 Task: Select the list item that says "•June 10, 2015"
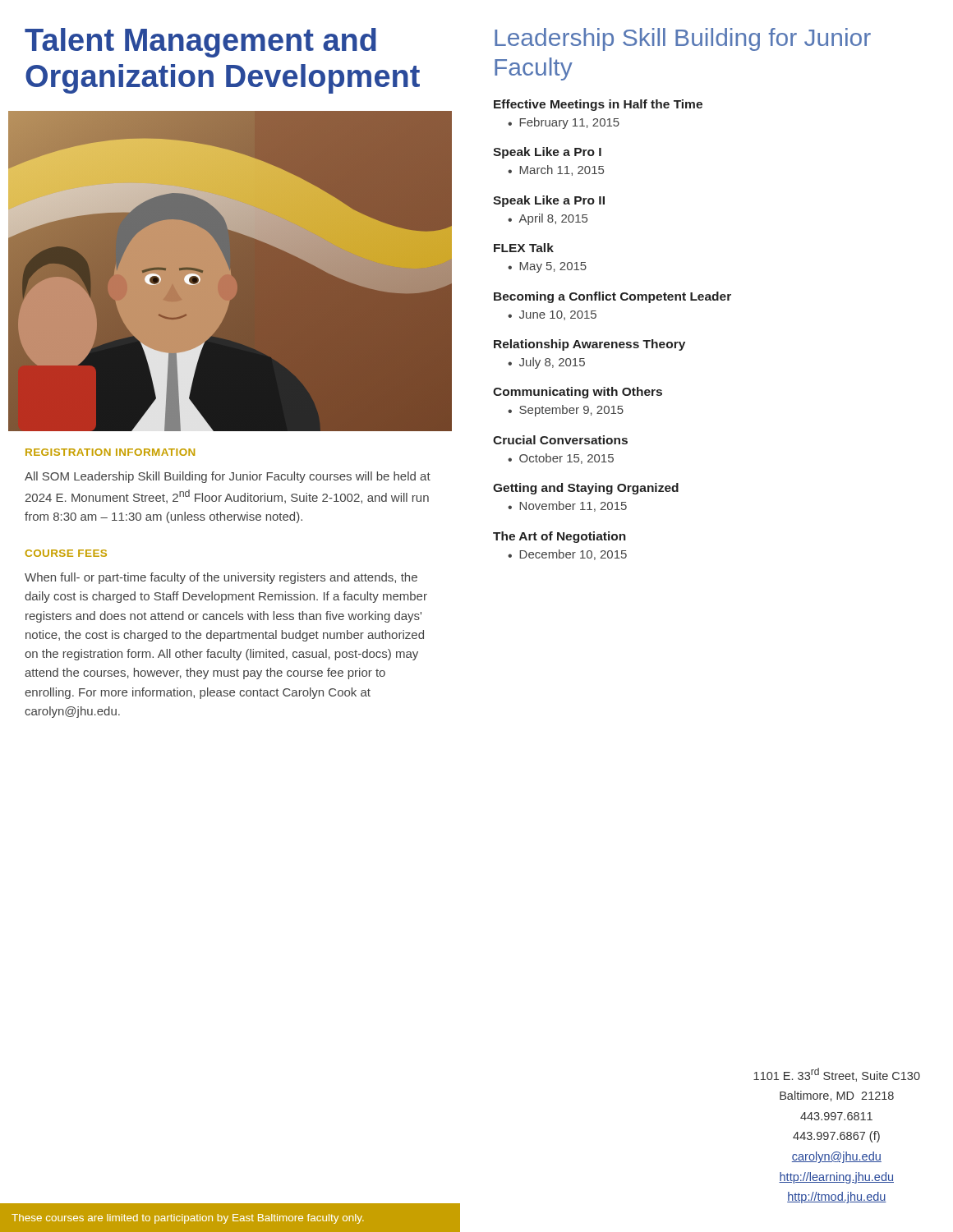pos(552,316)
